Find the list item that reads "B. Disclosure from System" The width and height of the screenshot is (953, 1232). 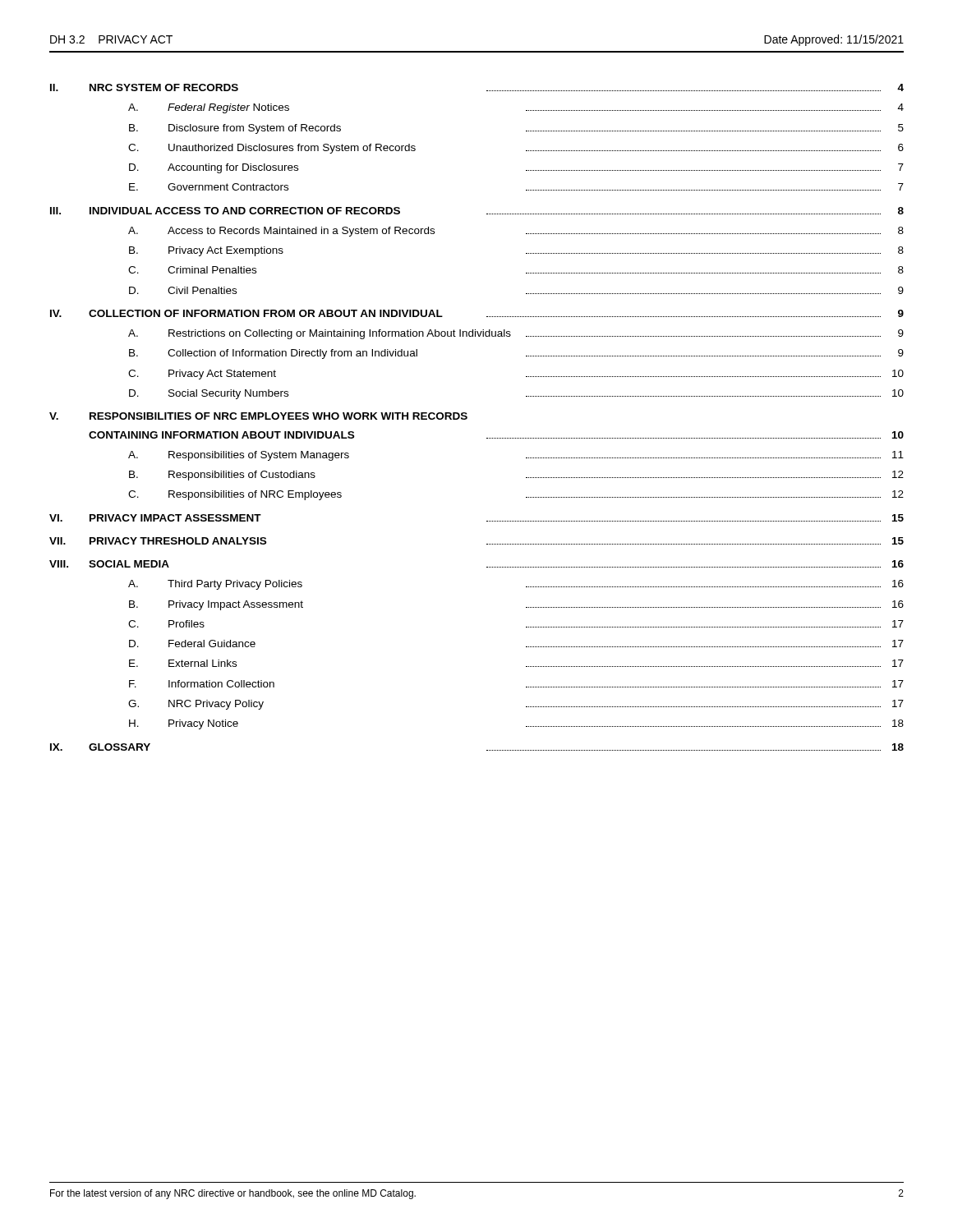tap(516, 128)
